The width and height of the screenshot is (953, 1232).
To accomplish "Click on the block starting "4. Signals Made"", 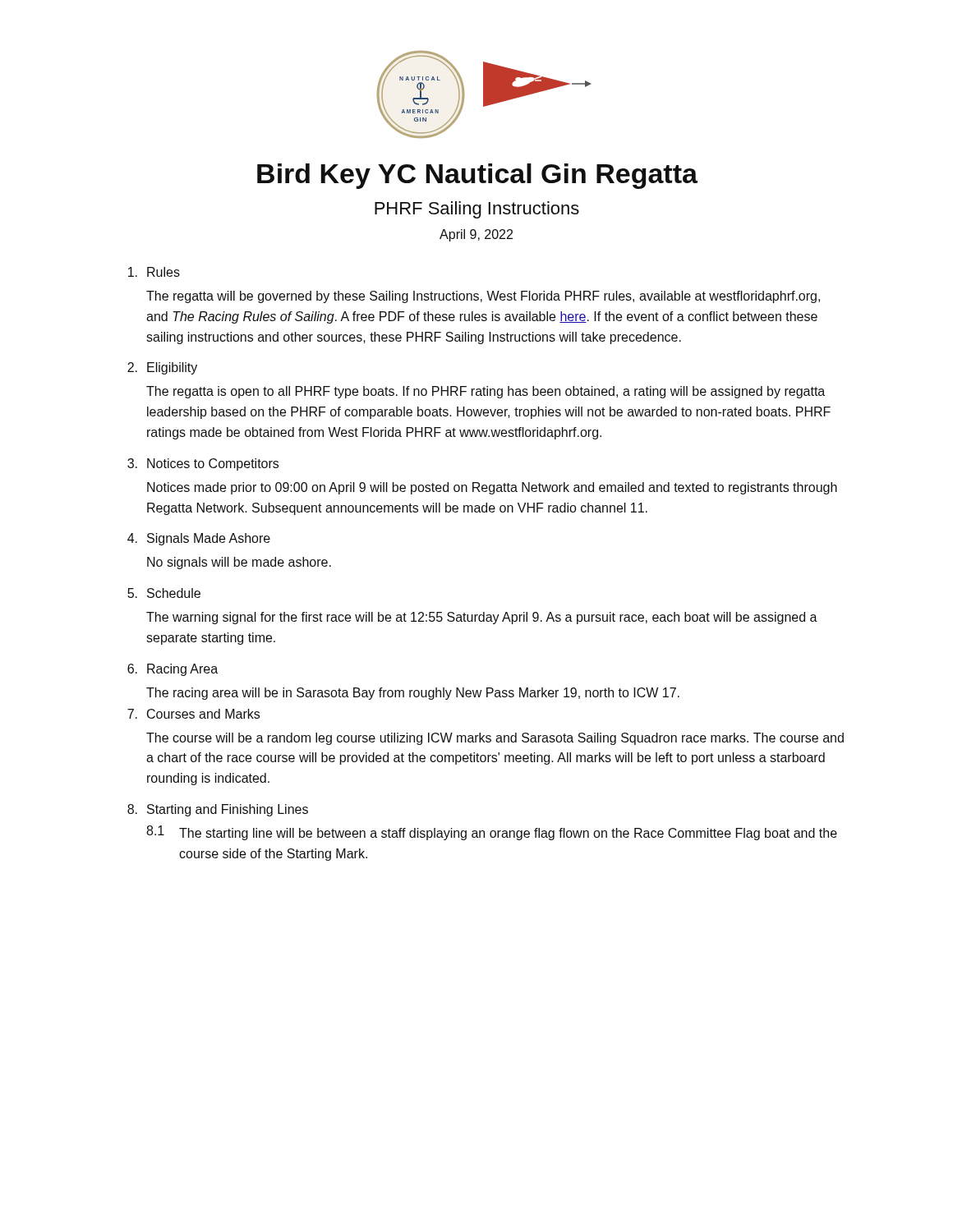I will (x=199, y=539).
